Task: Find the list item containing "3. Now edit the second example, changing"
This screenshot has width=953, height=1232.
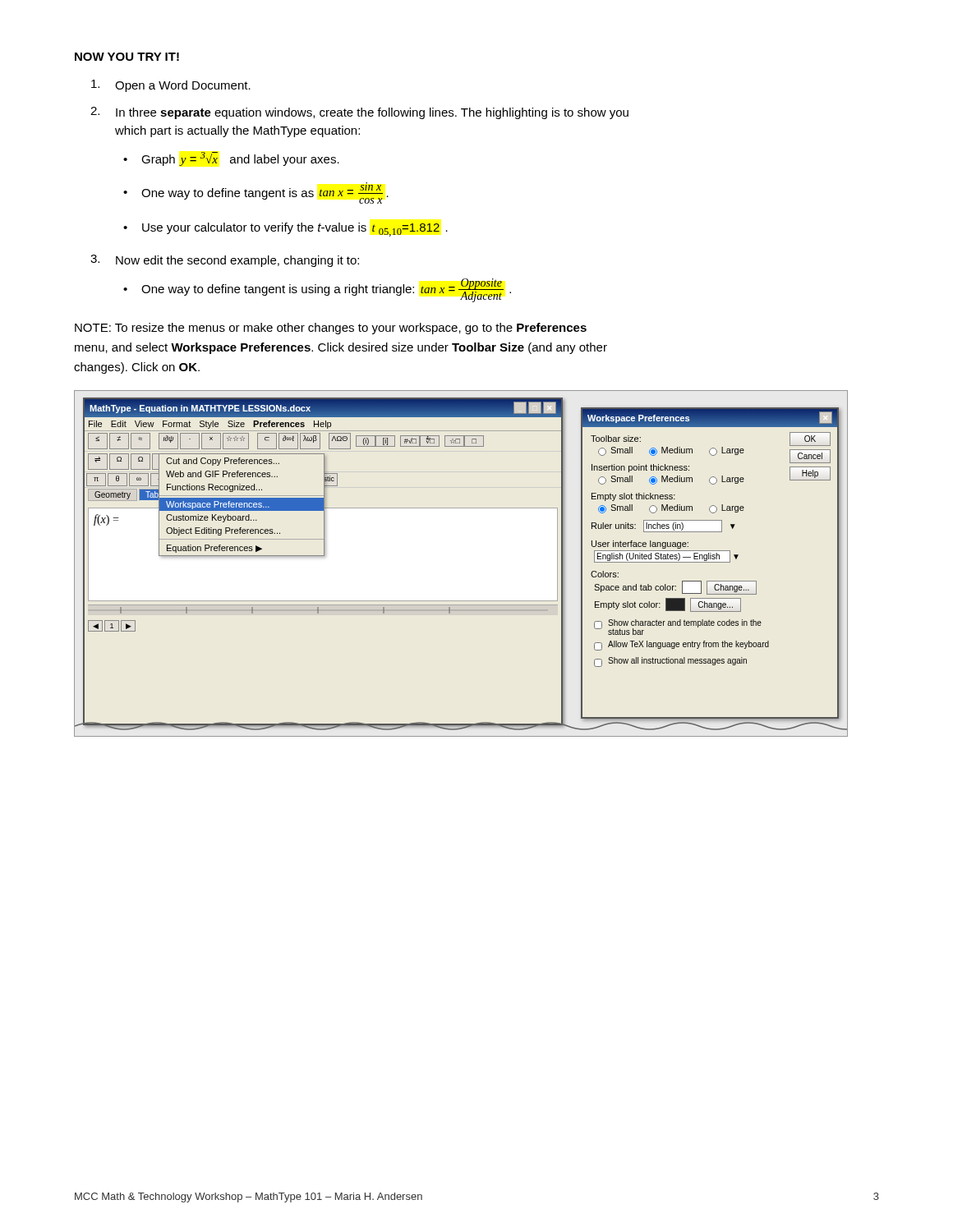Action: point(225,261)
